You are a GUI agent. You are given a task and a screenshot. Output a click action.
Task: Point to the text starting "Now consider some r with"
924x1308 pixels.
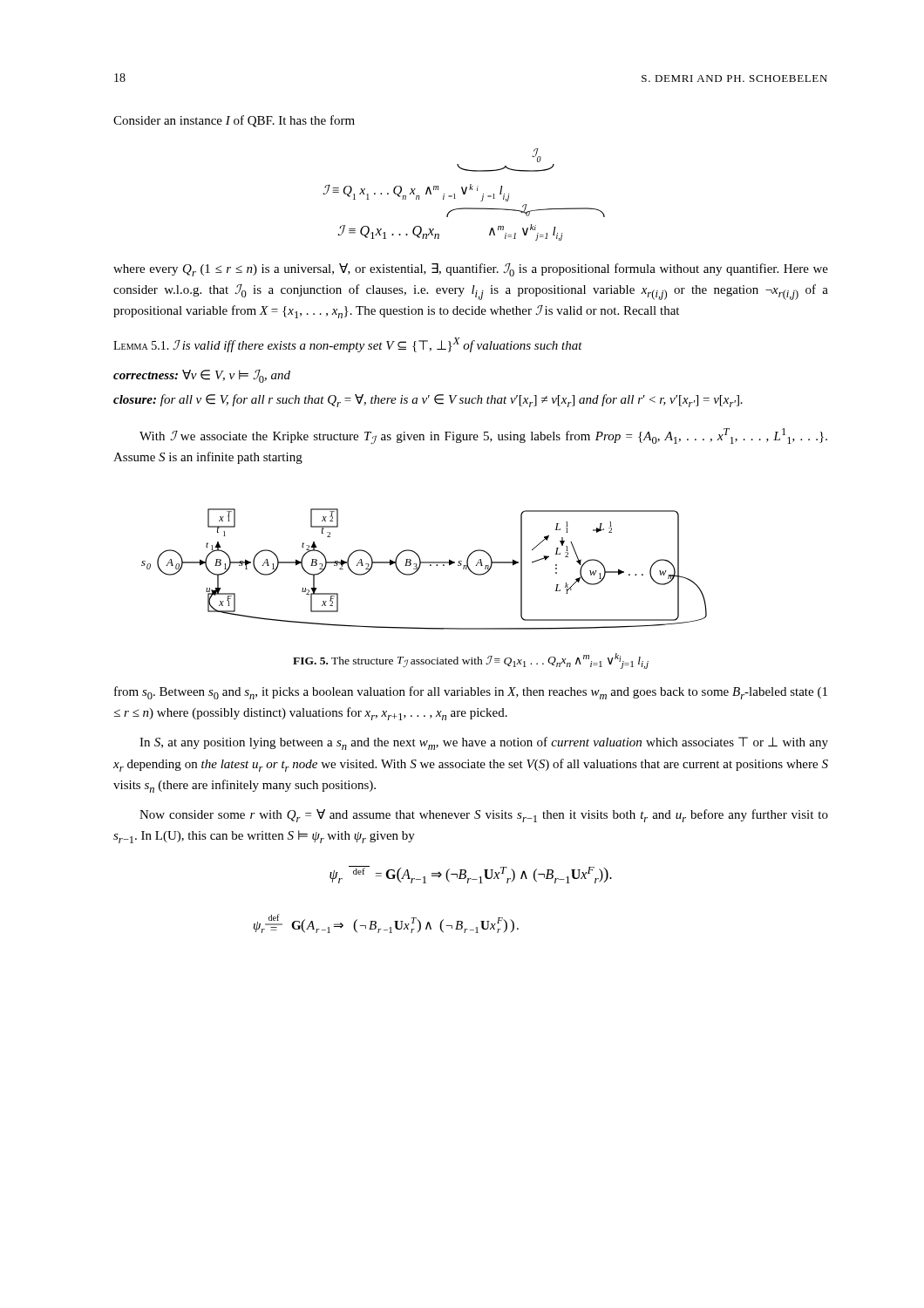pyautogui.click(x=471, y=827)
